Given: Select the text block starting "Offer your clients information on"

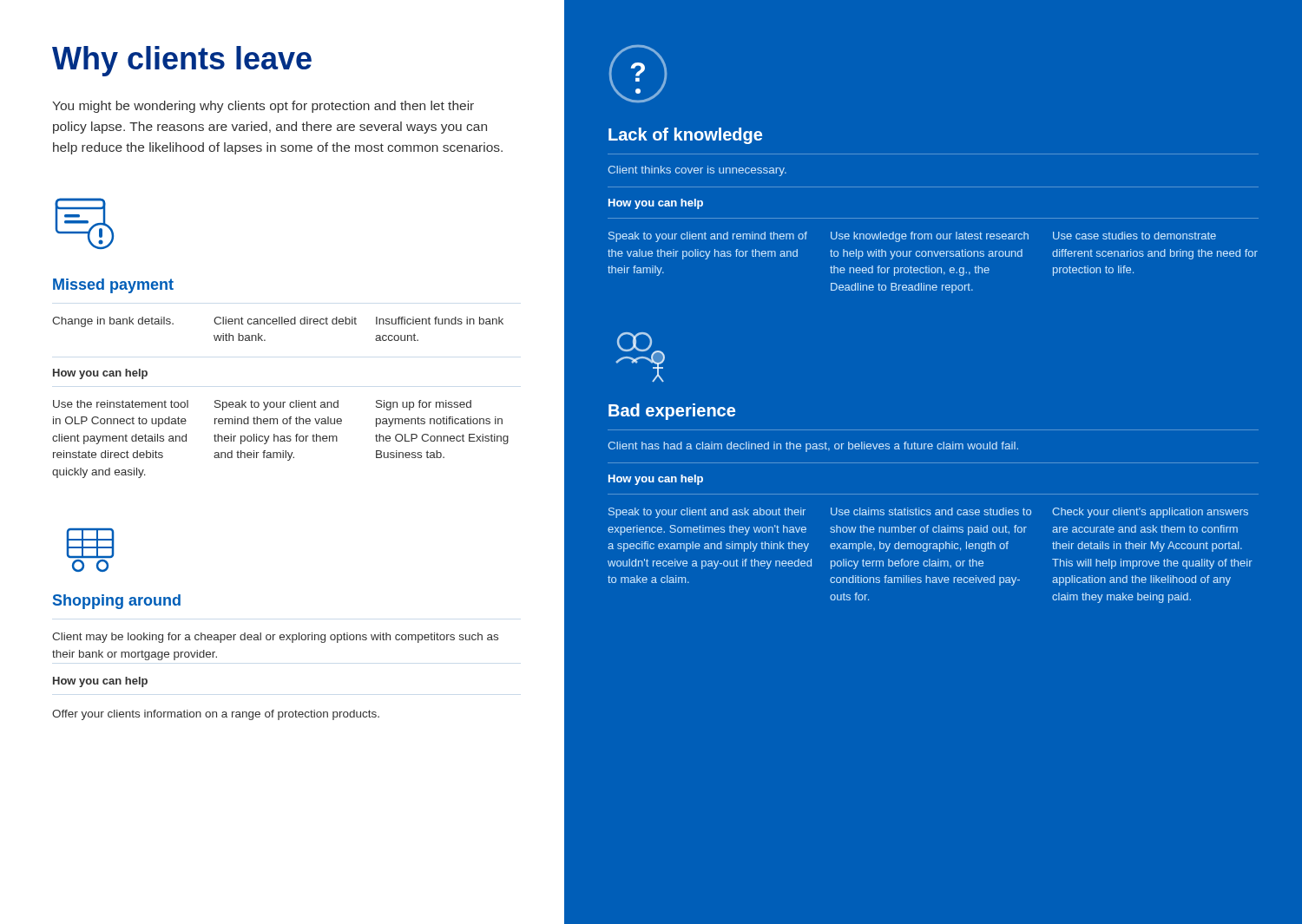Looking at the screenshot, I should pos(286,713).
